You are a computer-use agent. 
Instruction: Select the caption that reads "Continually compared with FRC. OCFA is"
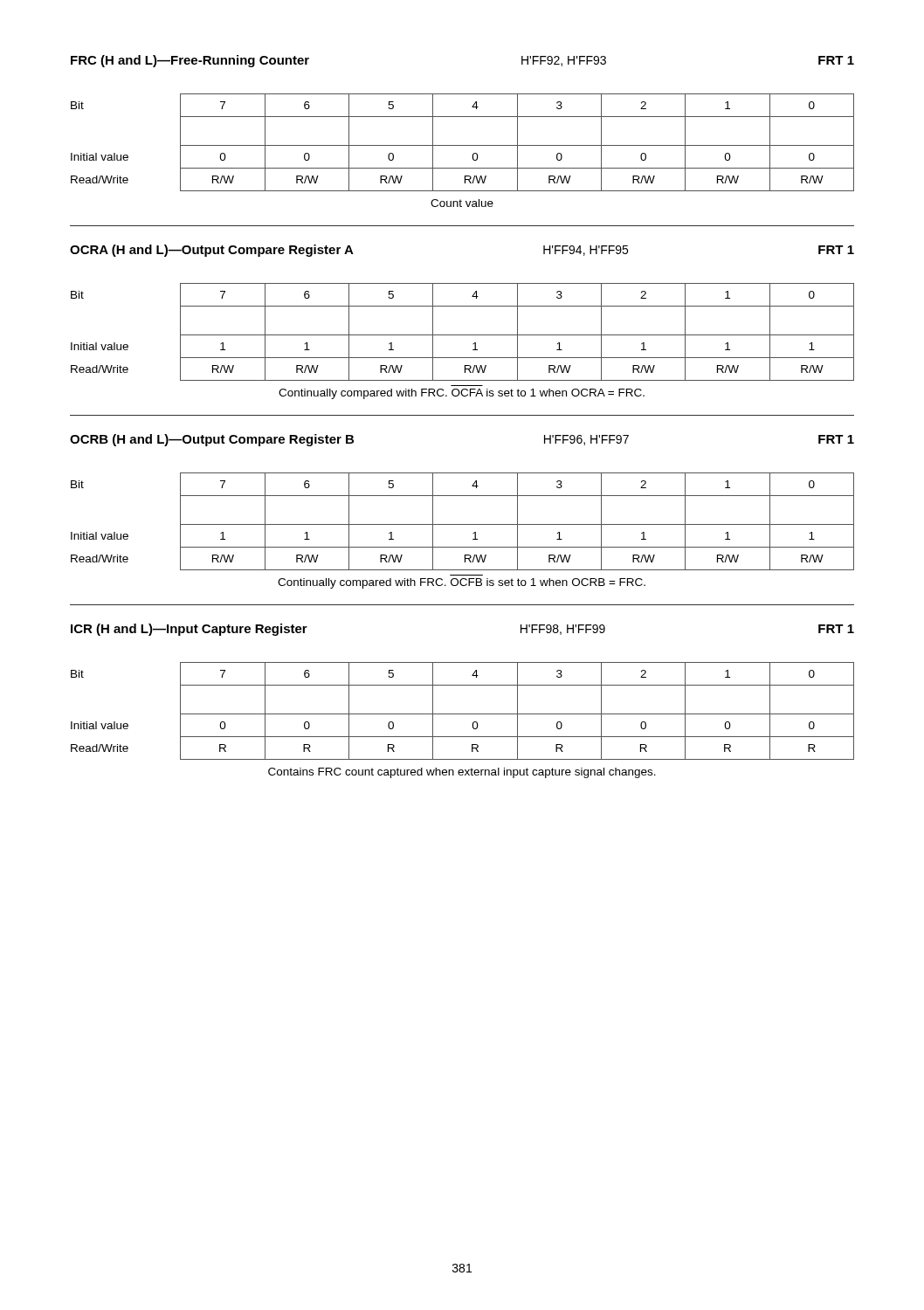click(x=462, y=393)
